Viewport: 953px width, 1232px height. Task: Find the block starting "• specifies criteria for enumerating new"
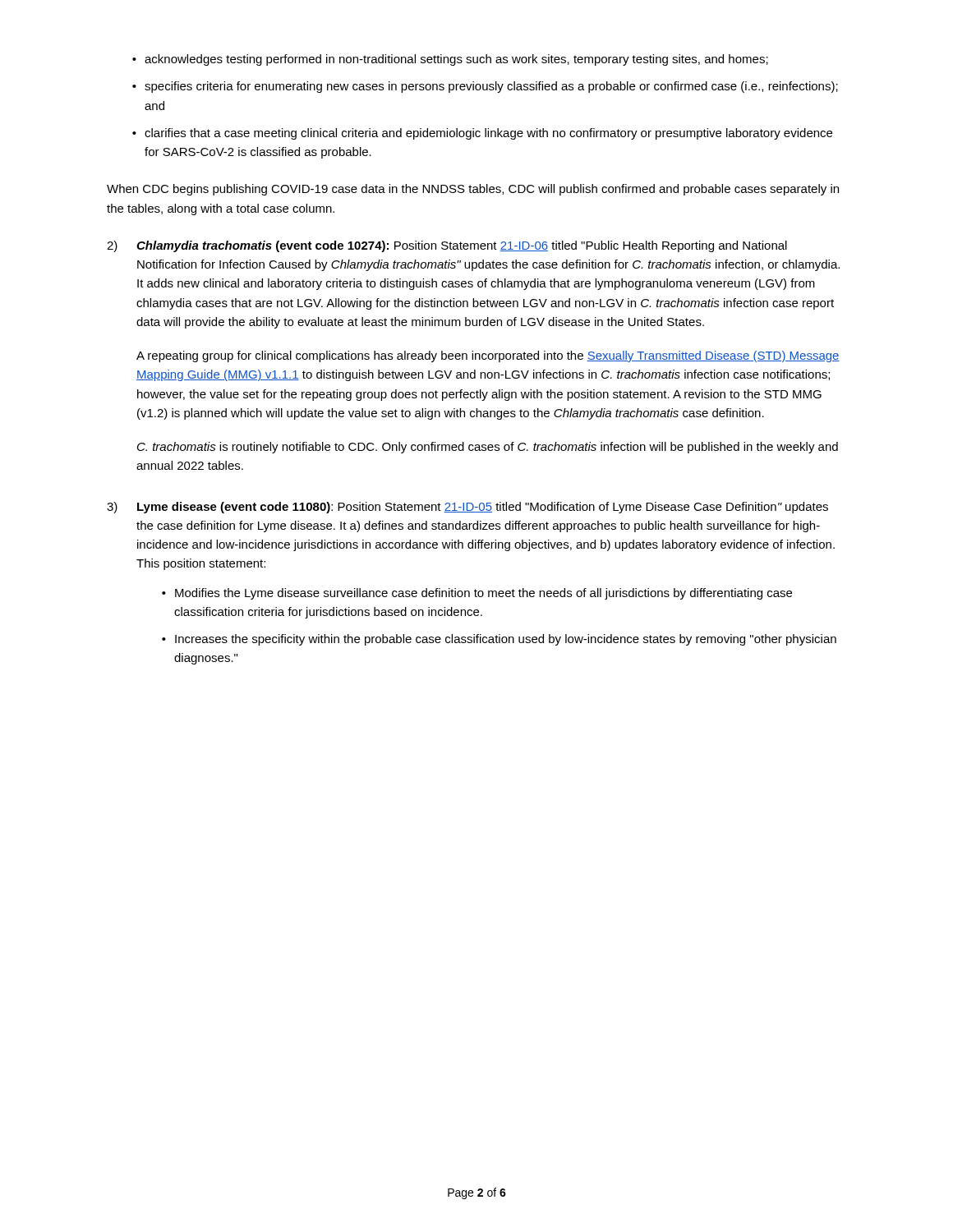[476, 96]
